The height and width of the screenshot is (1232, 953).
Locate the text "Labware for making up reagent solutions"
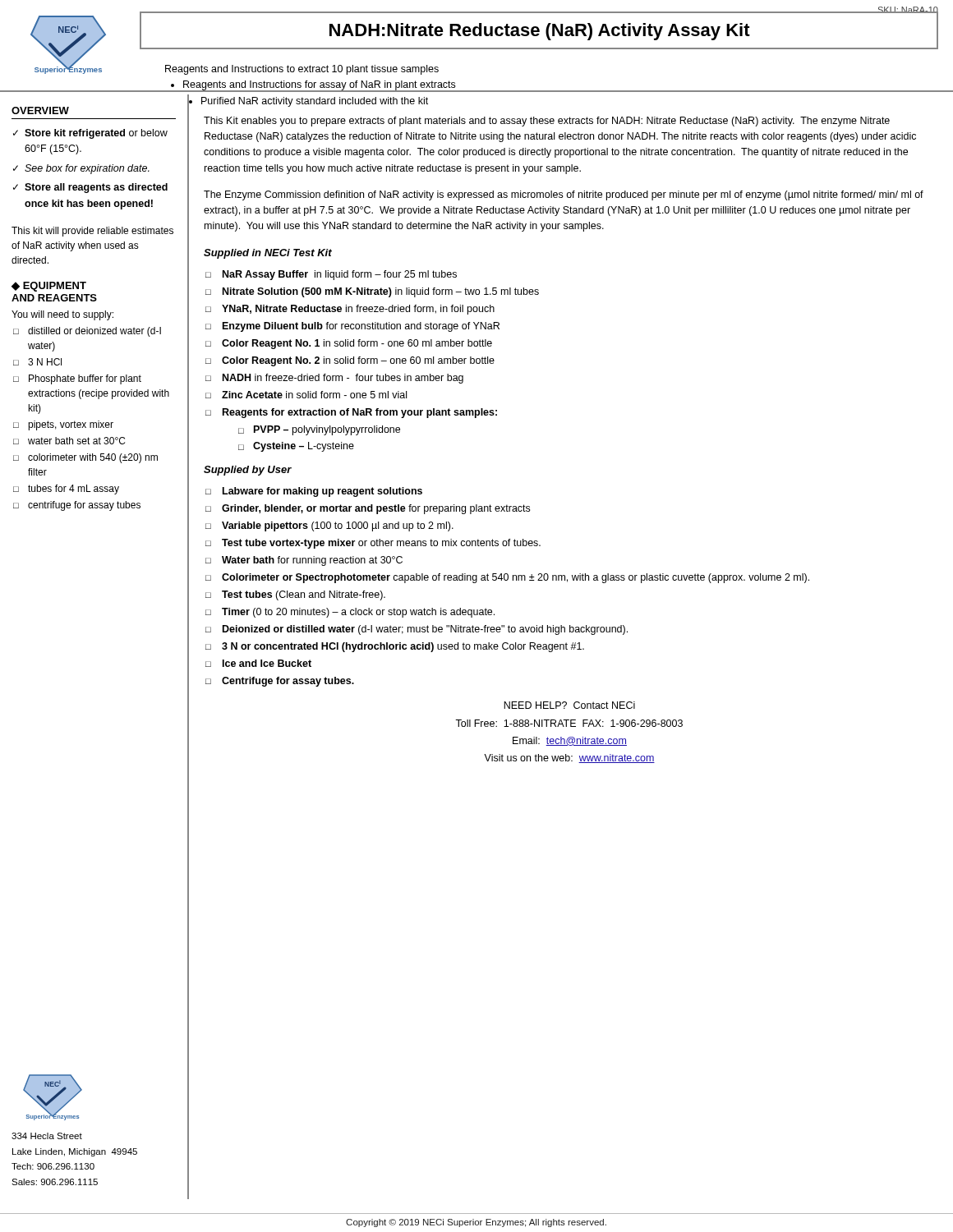click(322, 492)
